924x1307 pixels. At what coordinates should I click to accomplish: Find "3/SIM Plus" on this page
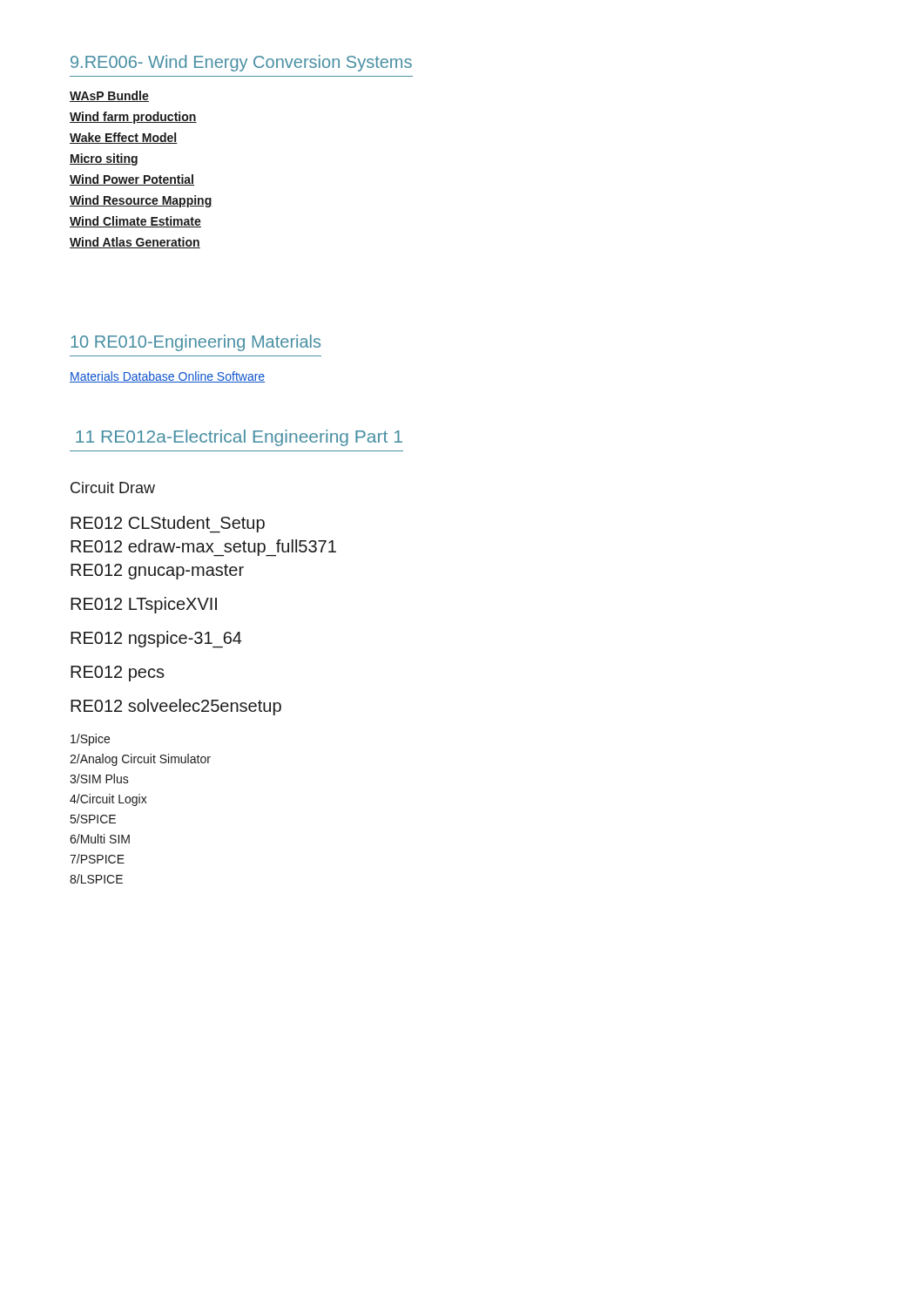pos(99,779)
